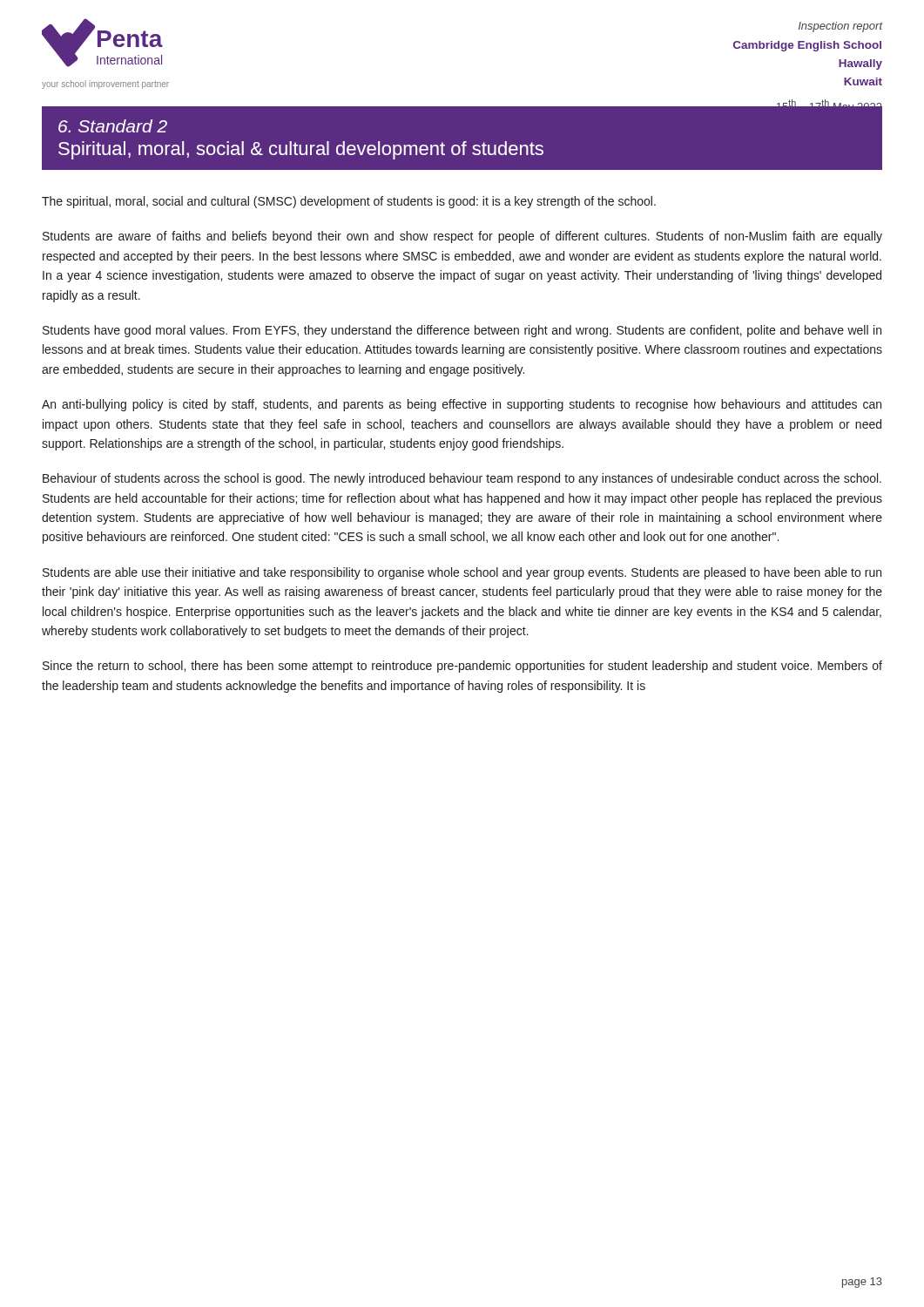
Task: Point to the passage starting "Students are able"
Action: (462, 602)
